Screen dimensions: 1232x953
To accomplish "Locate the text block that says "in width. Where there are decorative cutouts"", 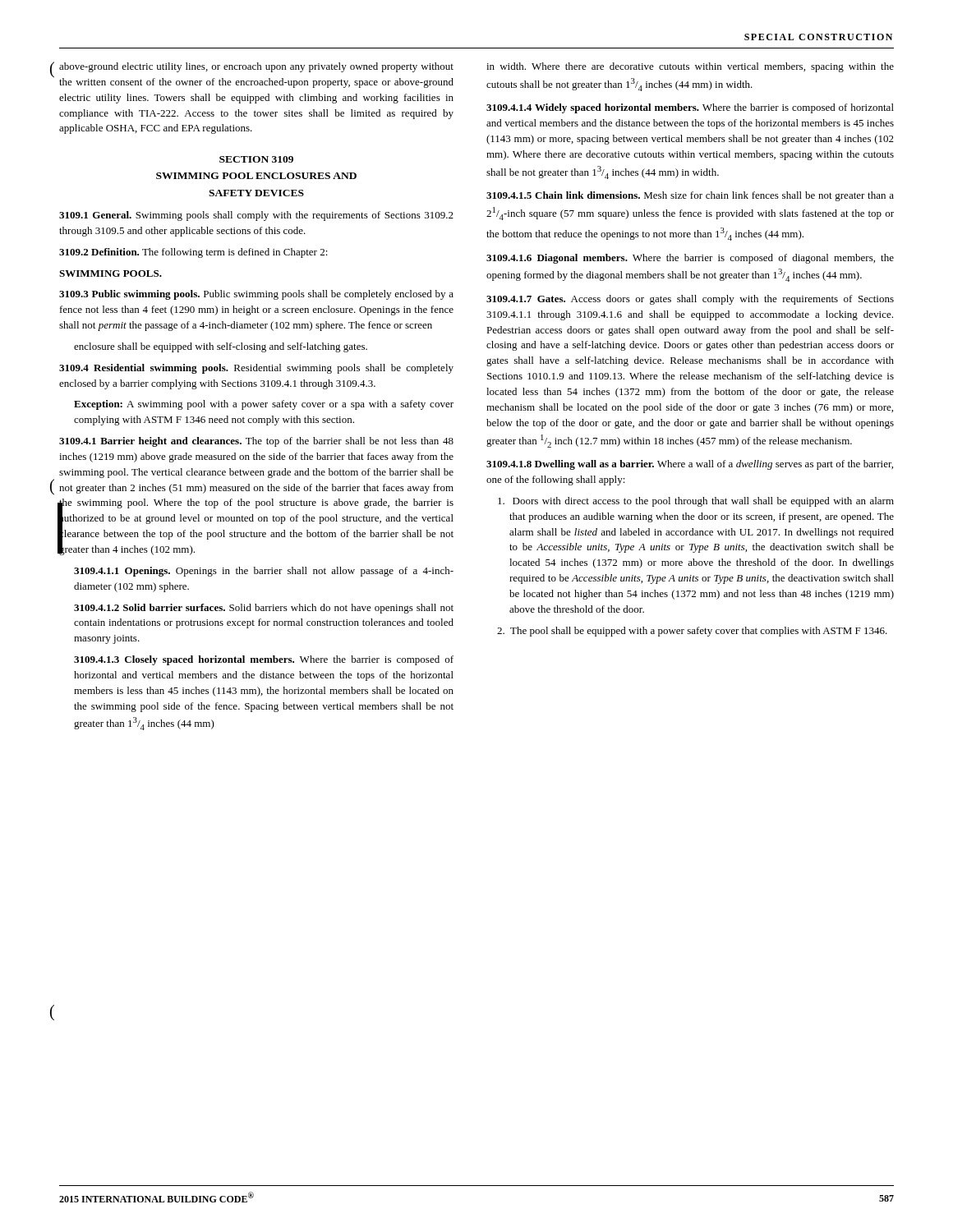I will click(690, 76).
